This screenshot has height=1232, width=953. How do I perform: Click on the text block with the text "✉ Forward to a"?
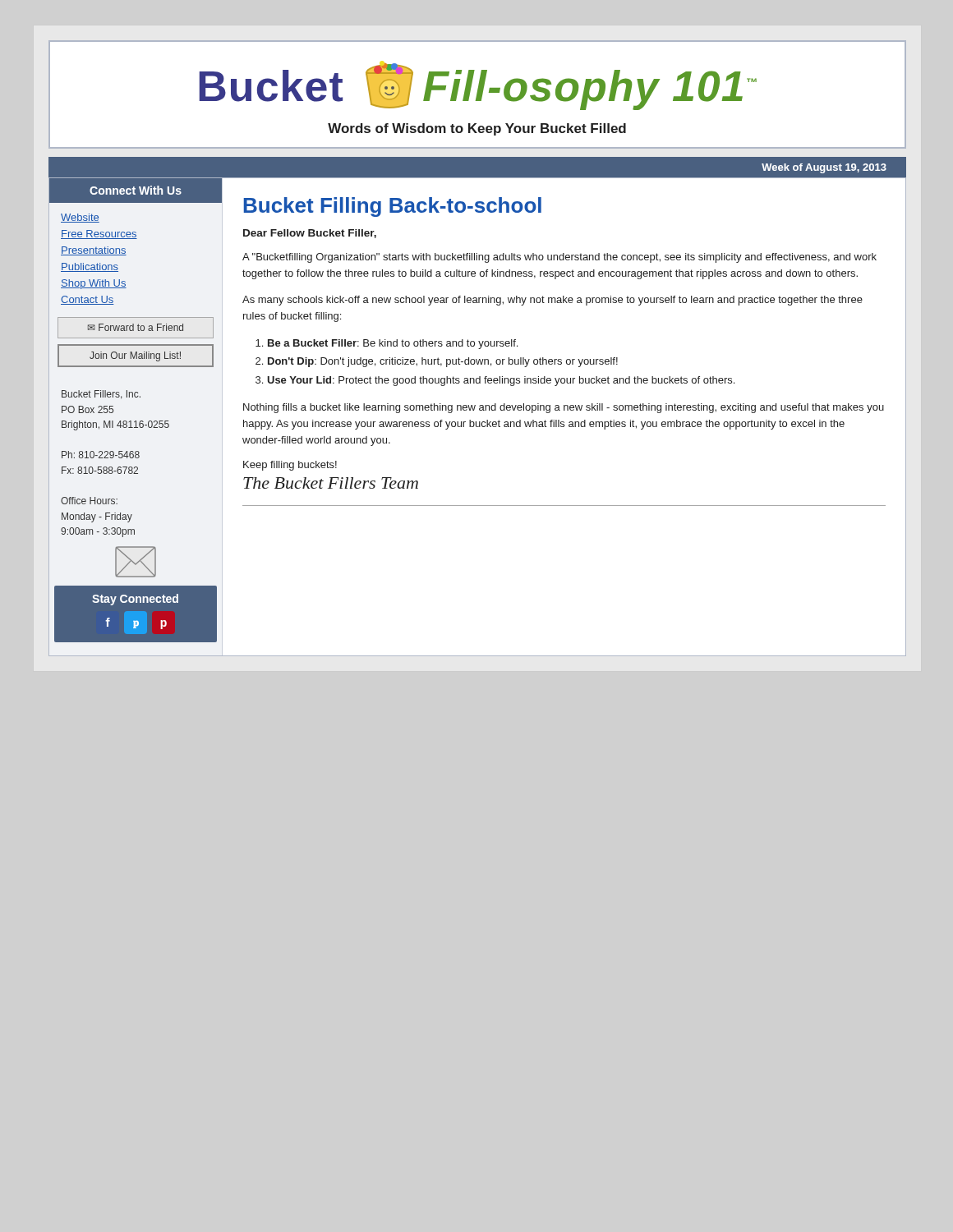click(136, 342)
